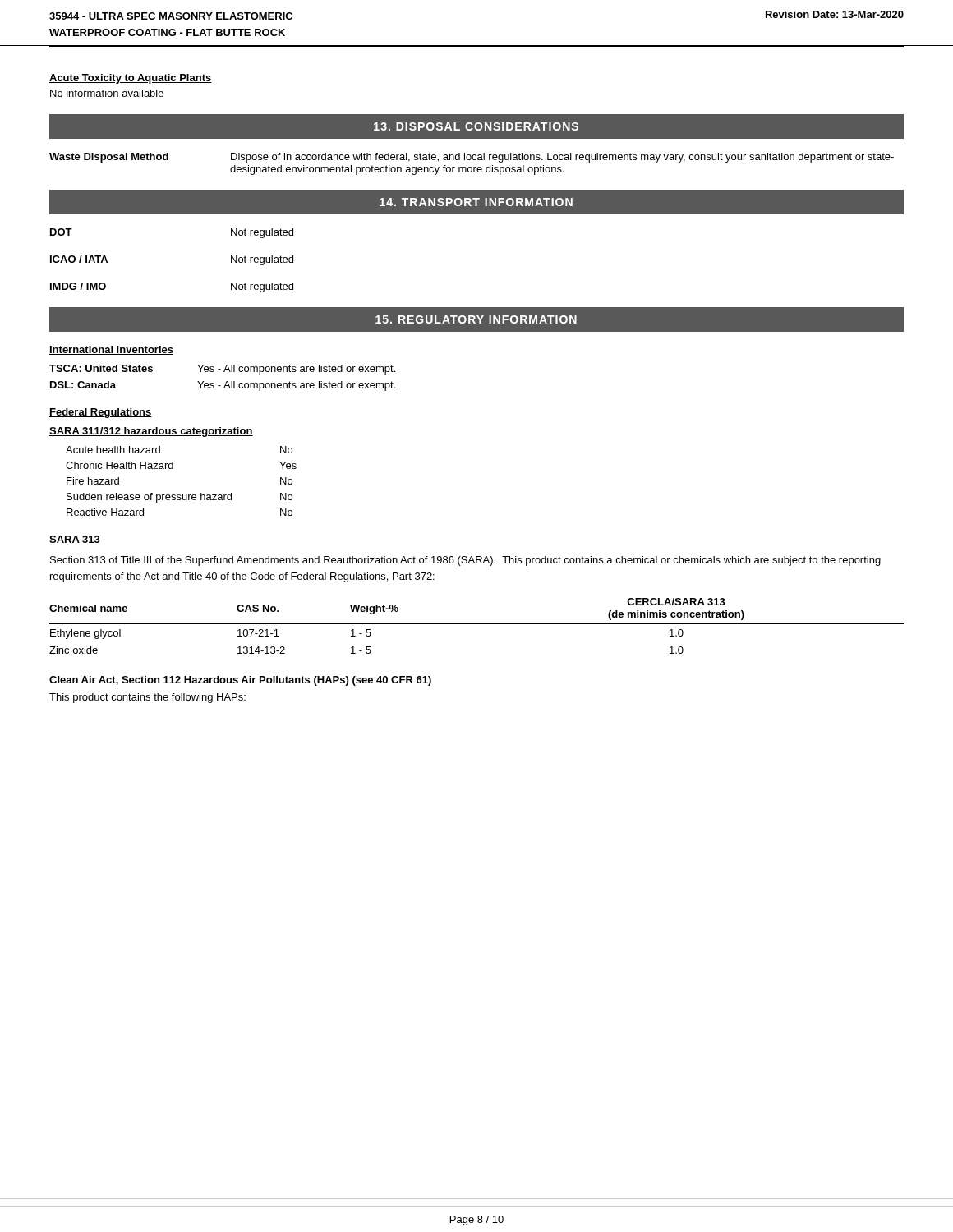
Task: Locate the text "TSCA: United States"
Action: pyautogui.click(x=101, y=368)
